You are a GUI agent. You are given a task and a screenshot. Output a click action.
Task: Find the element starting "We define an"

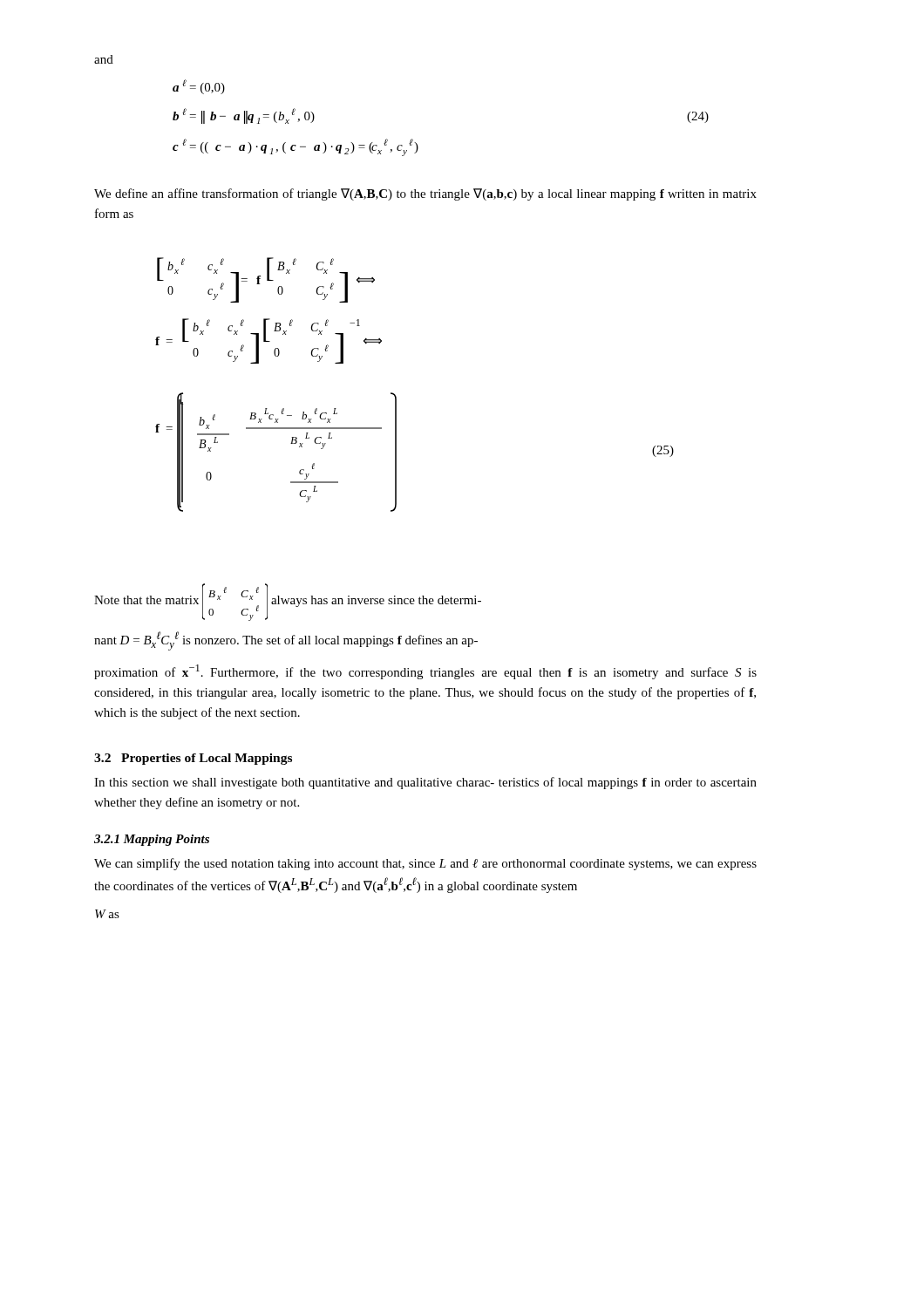click(425, 204)
